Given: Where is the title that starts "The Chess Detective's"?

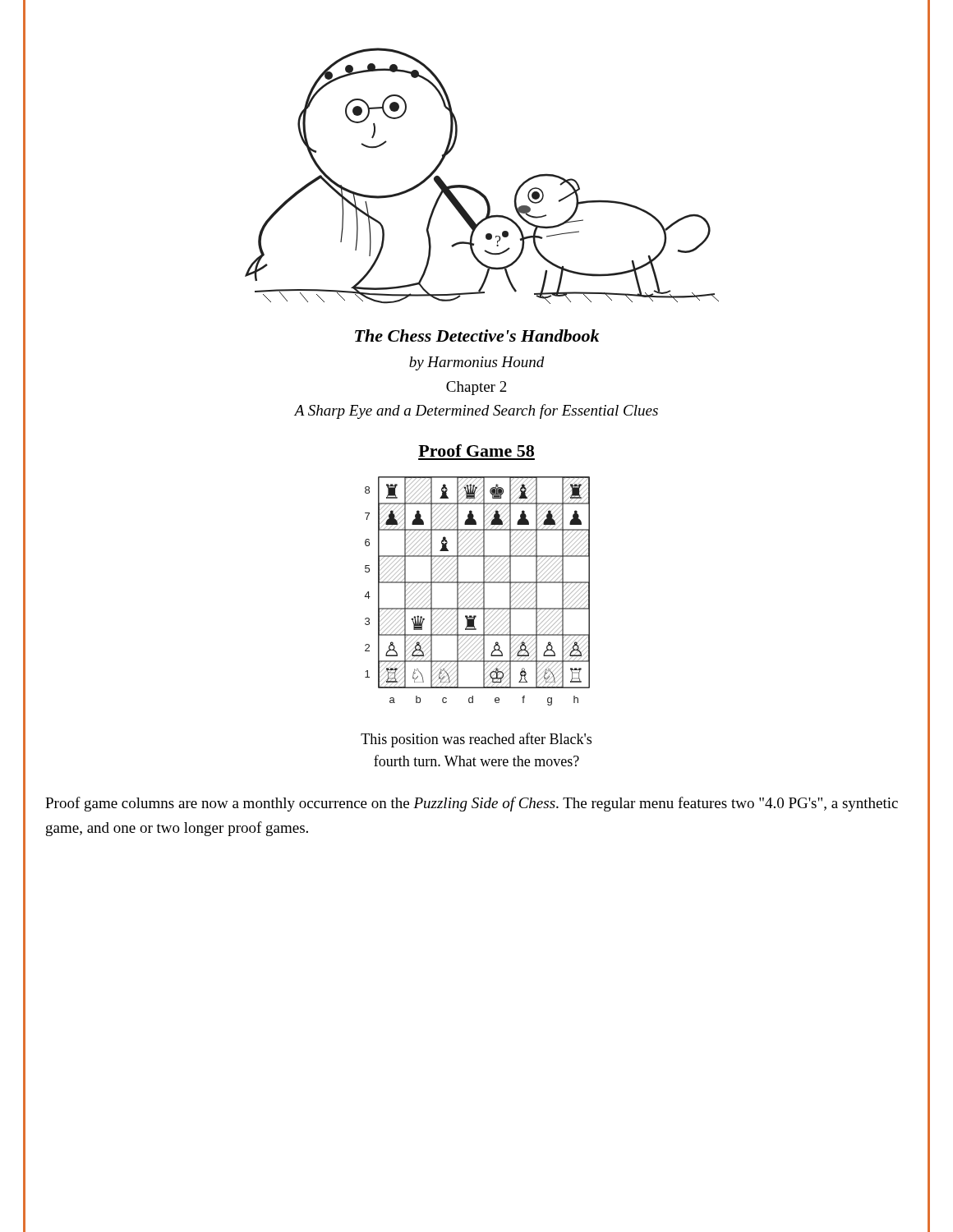Looking at the screenshot, I should (476, 372).
